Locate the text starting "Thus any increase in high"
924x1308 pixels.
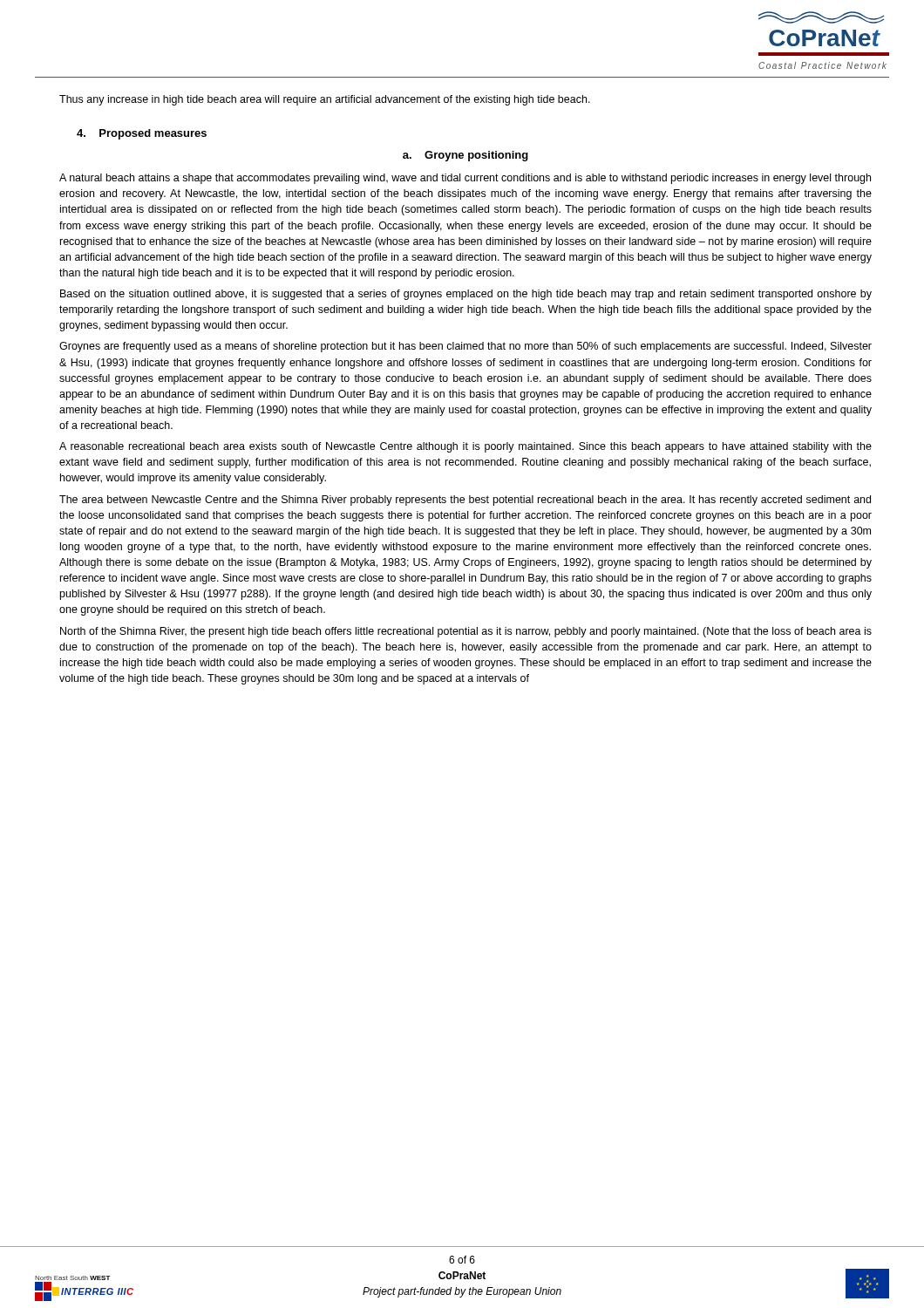tap(325, 99)
